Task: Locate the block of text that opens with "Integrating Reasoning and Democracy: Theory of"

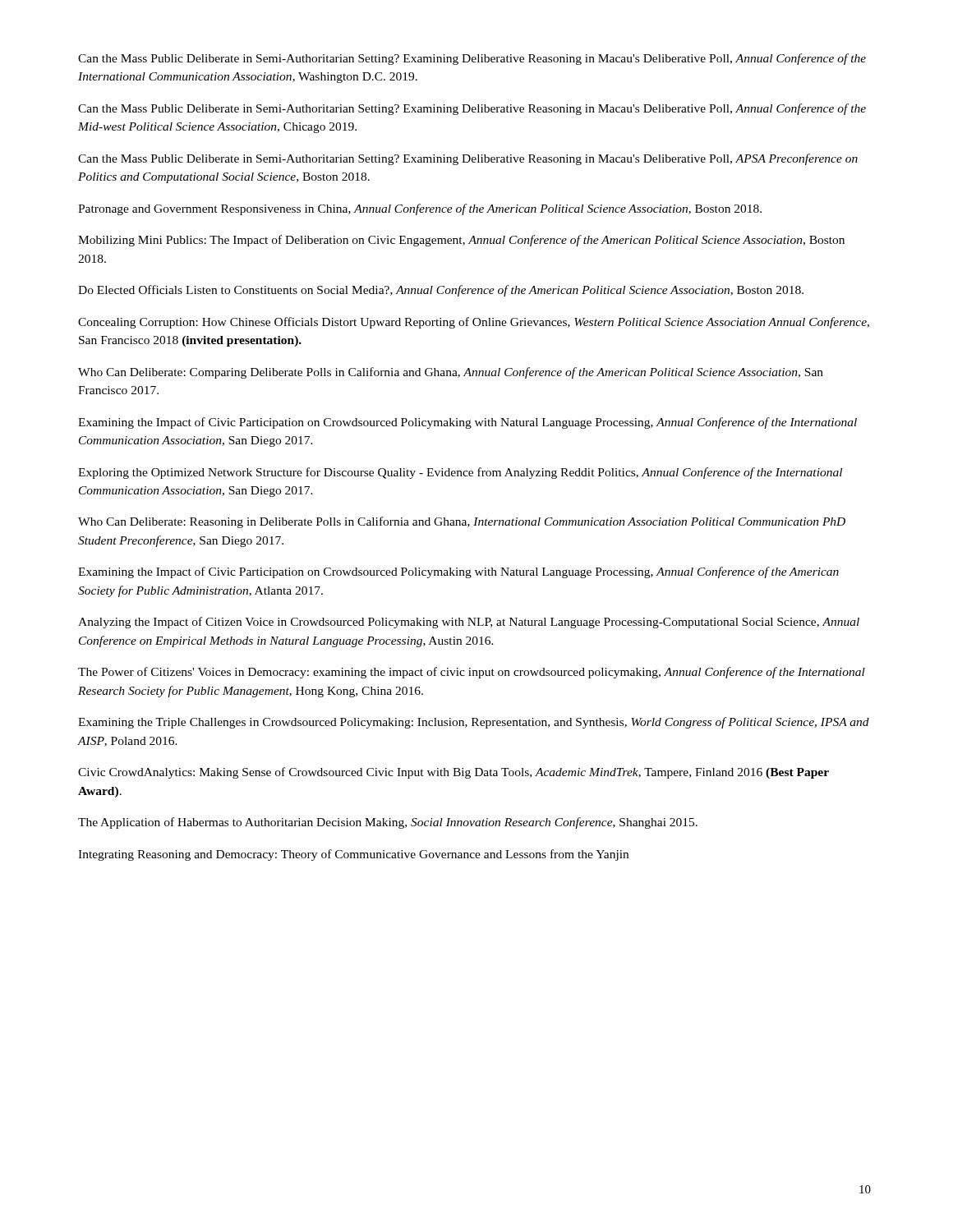Action: tap(354, 853)
